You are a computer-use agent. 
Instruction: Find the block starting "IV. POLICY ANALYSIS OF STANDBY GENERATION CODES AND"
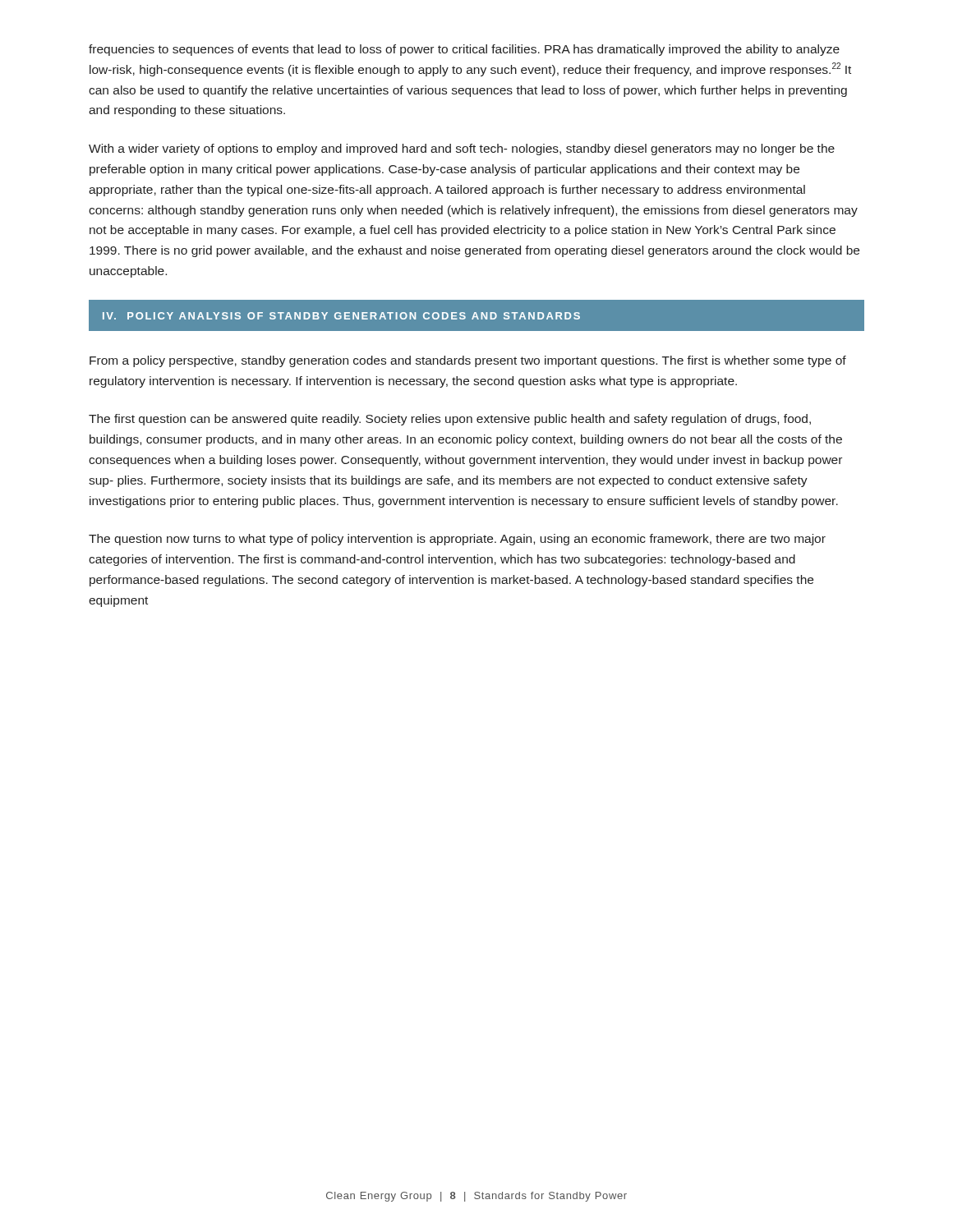[x=335, y=316]
